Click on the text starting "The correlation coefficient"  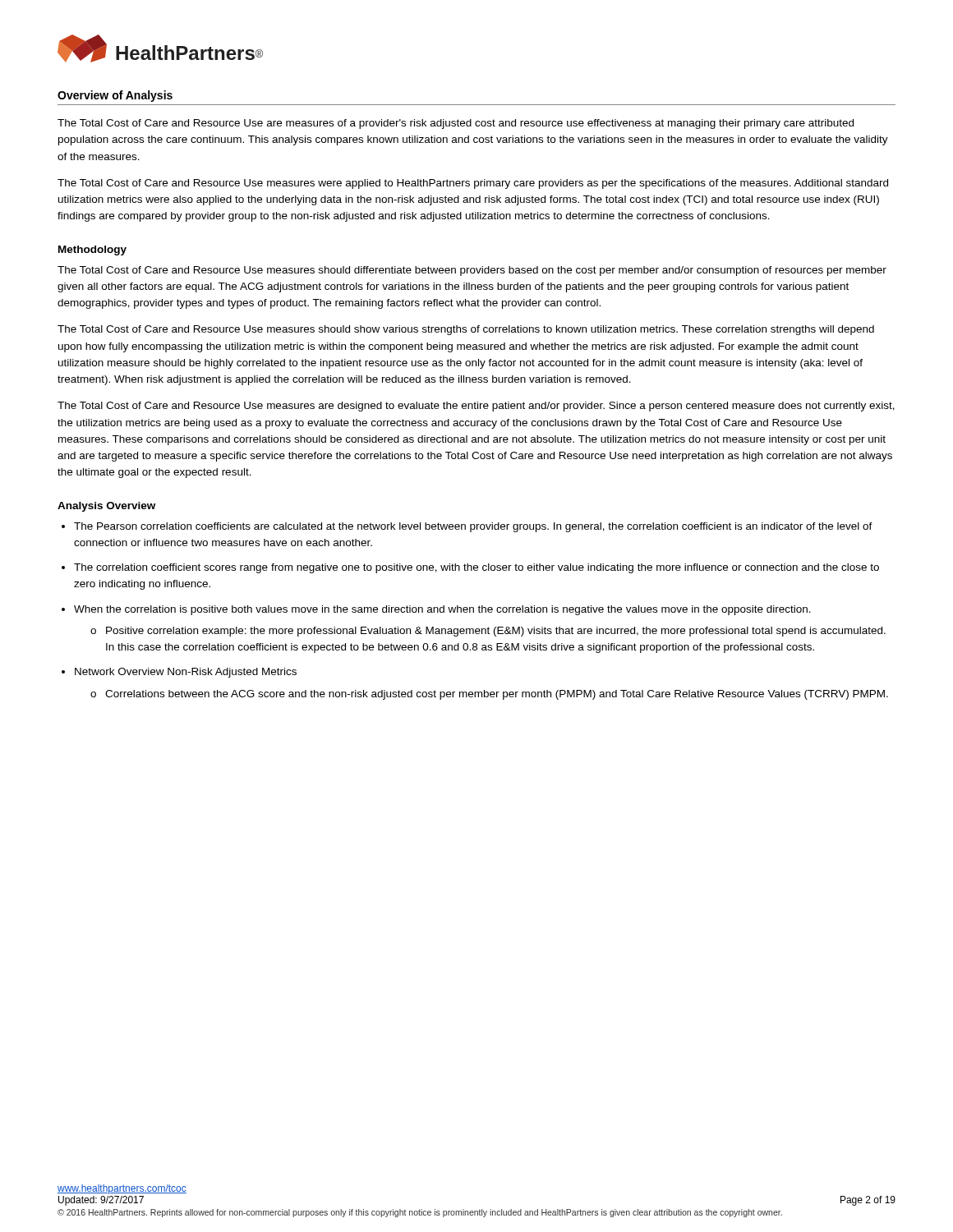477,575
